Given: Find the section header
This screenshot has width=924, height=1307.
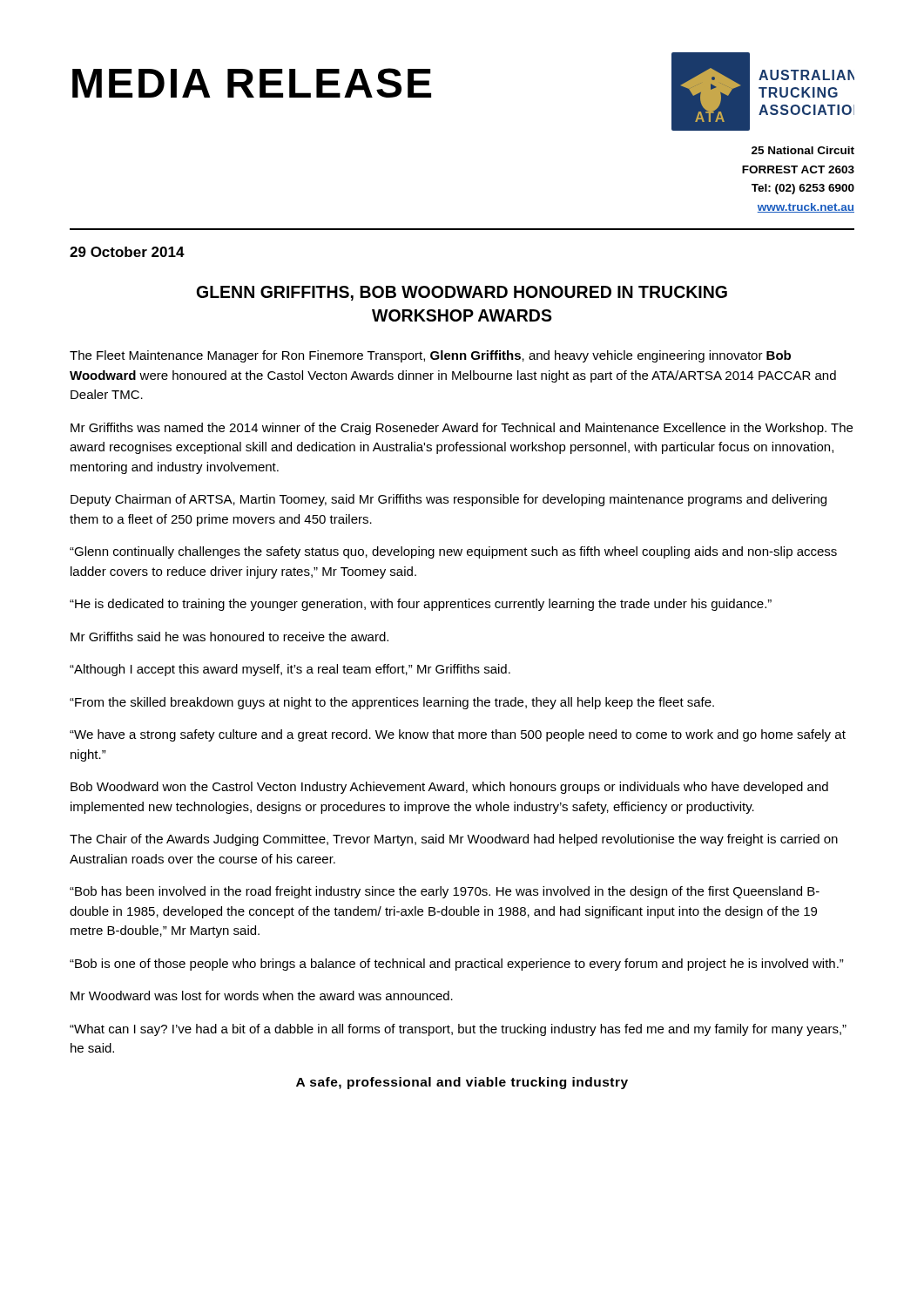Looking at the screenshot, I should pos(462,304).
